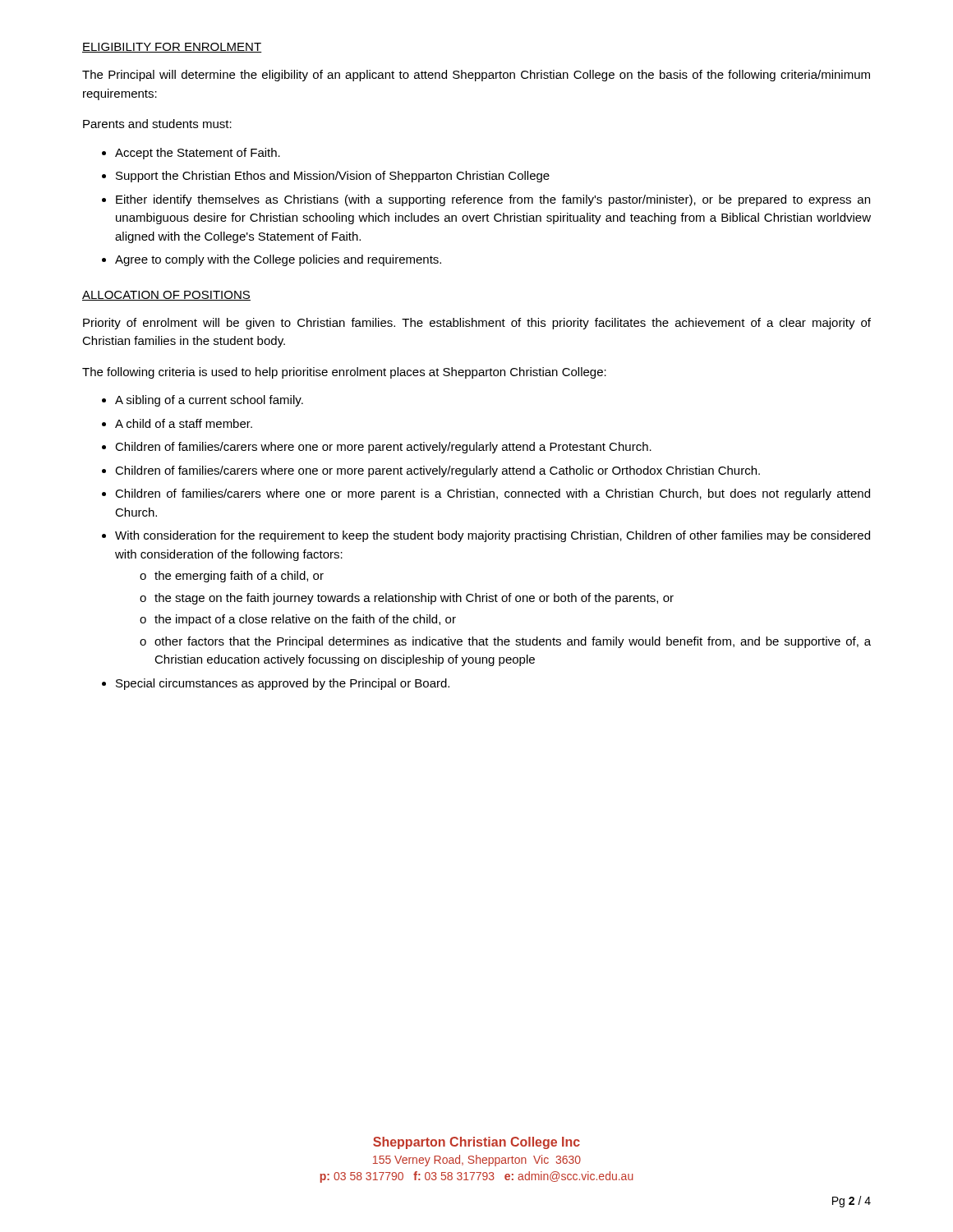953x1232 pixels.
Task: Where is the passage that starts "The Principal will determine the eligibility"?
Action: tap(476, 84)
